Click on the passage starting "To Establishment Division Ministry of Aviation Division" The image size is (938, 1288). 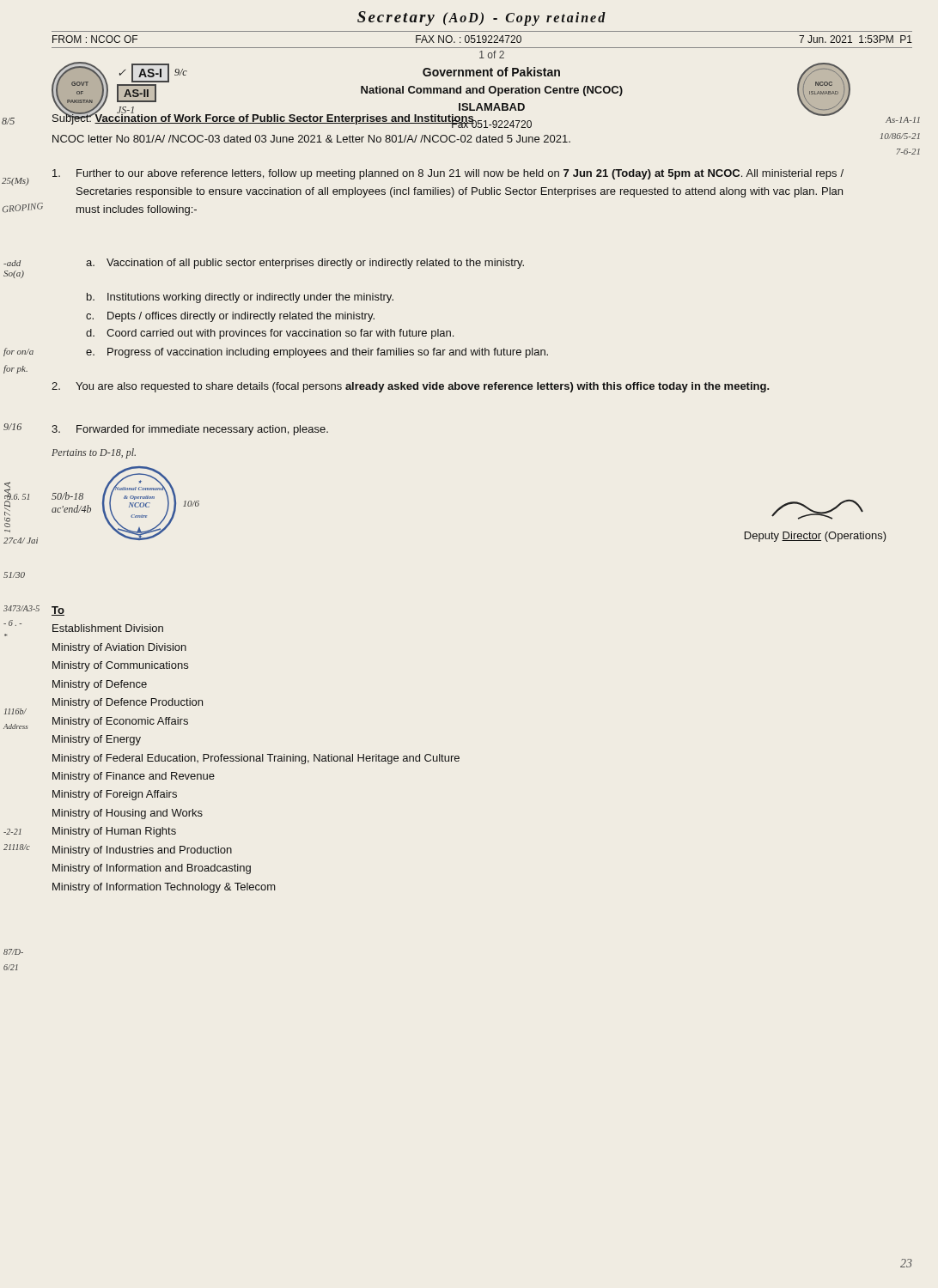click(x=58, y=611)
